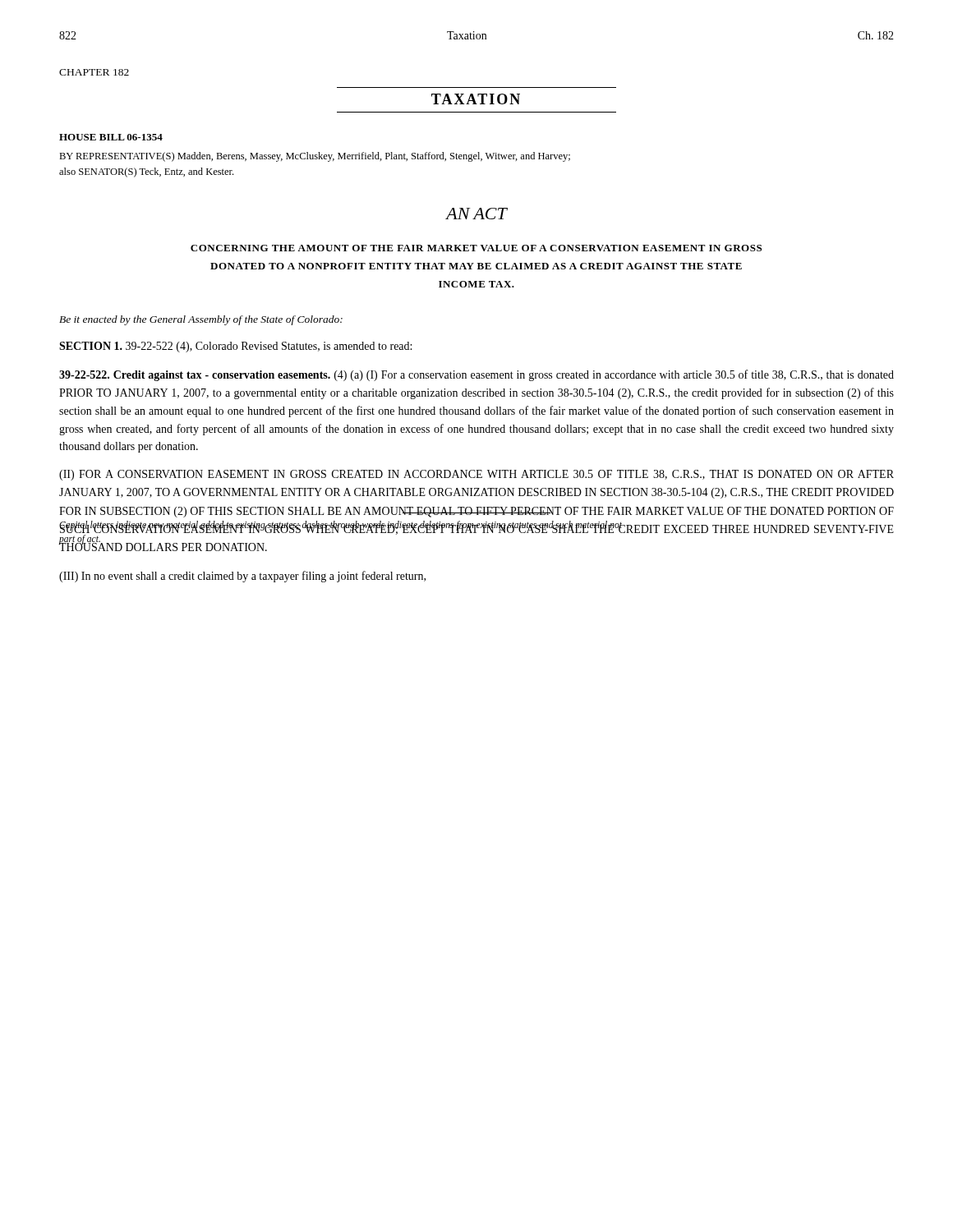This screenshot has height=1232, width=953.
Task: Click on the text block that says "Concerning the amount of"
Action: click(476, 265)
